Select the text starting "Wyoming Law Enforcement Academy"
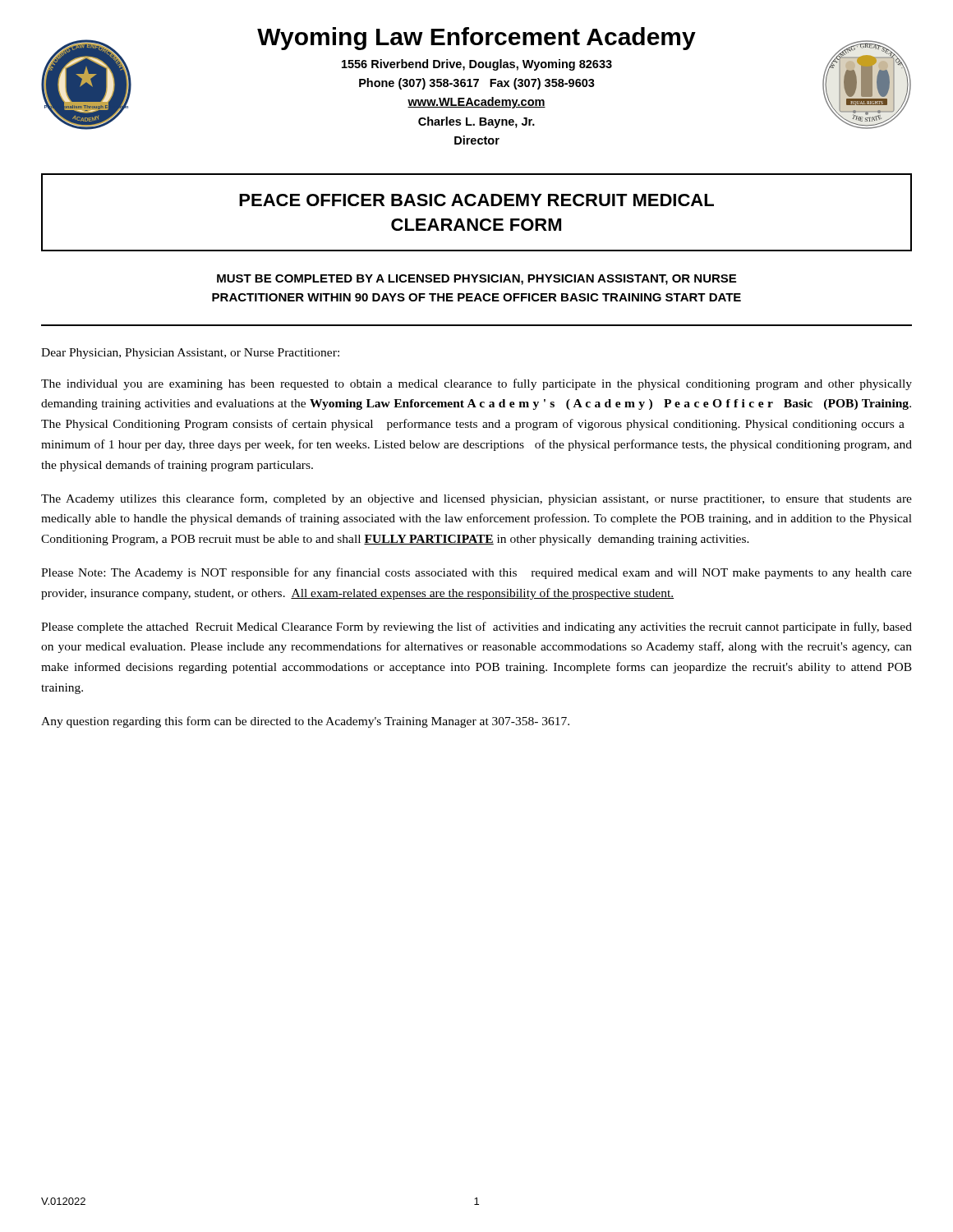The height and width of the screenshot is (1232, 953). (476, 37)
